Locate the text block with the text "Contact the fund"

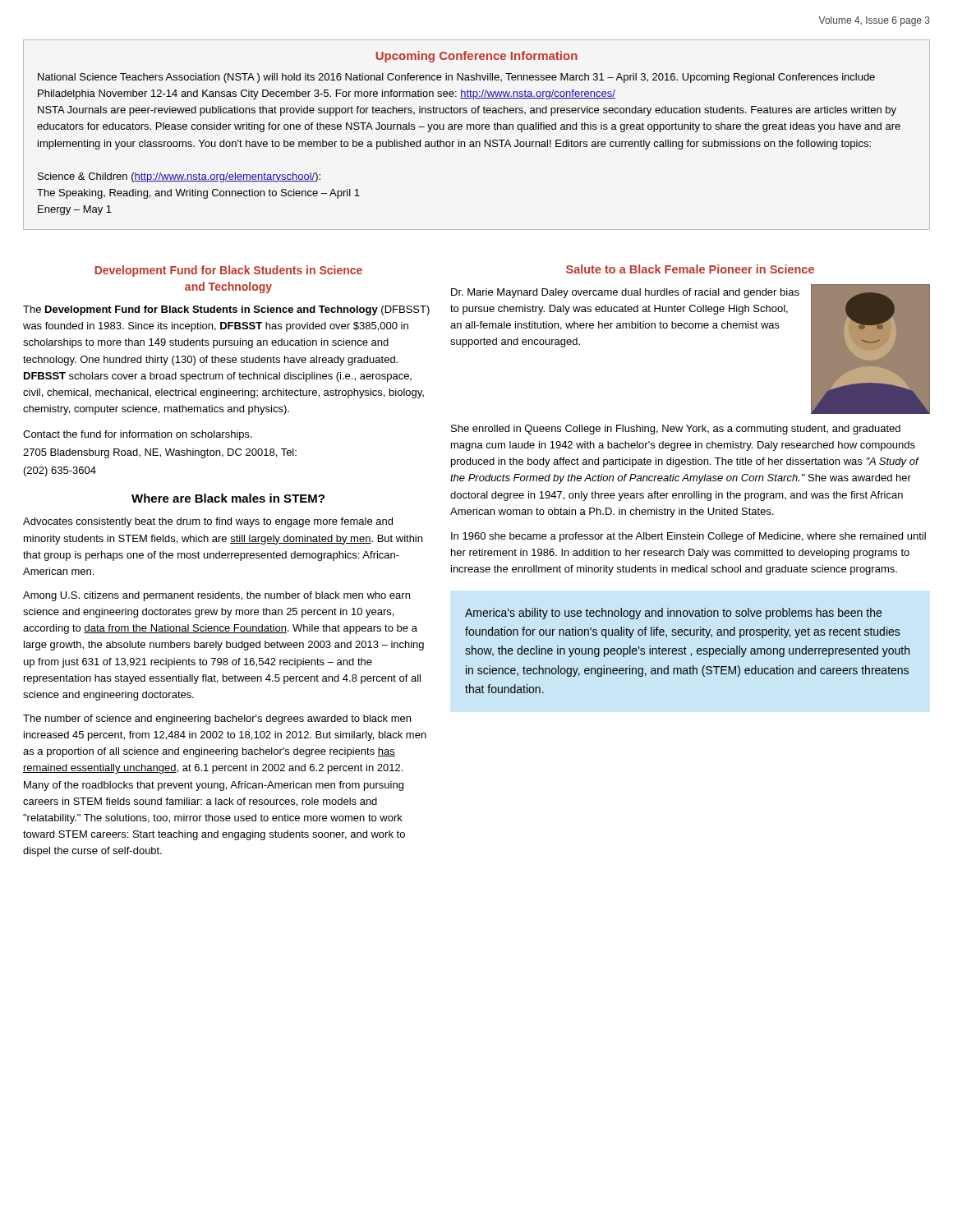pos(160,452)
